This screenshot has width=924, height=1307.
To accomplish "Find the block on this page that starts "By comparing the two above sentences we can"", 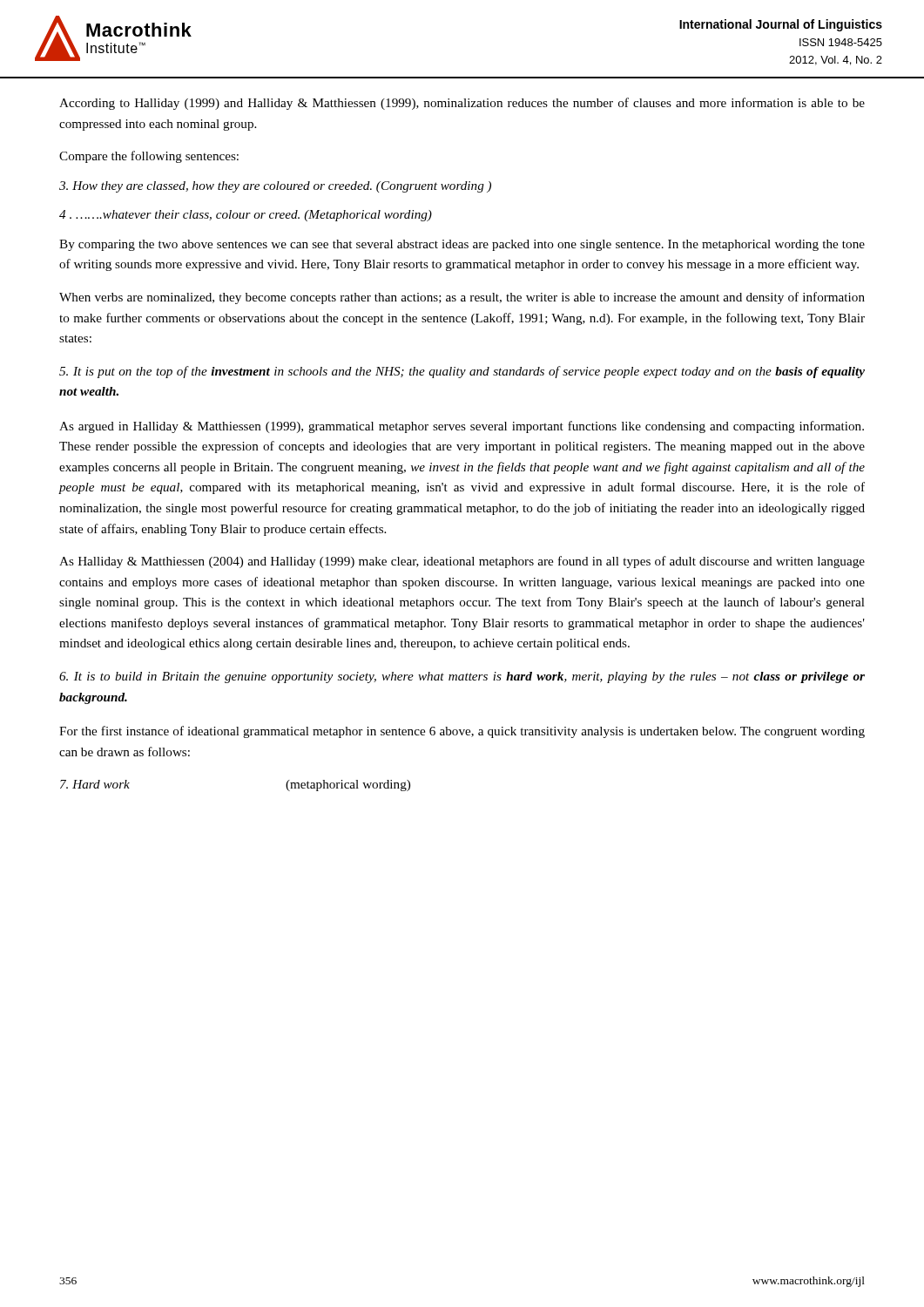I will point(462,254).
